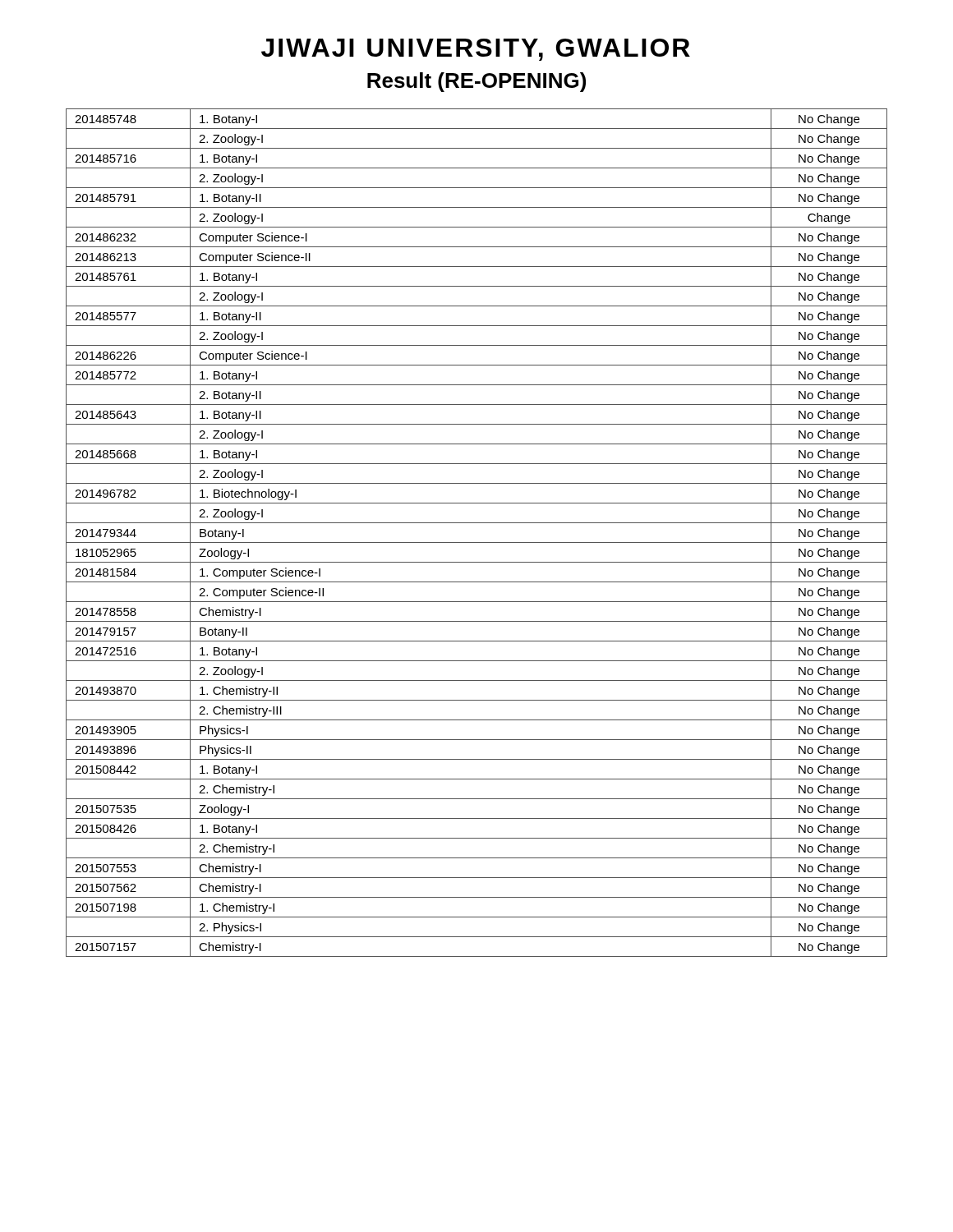Select a table
This screenshot has width=953, height=1232.
(476, 533)
